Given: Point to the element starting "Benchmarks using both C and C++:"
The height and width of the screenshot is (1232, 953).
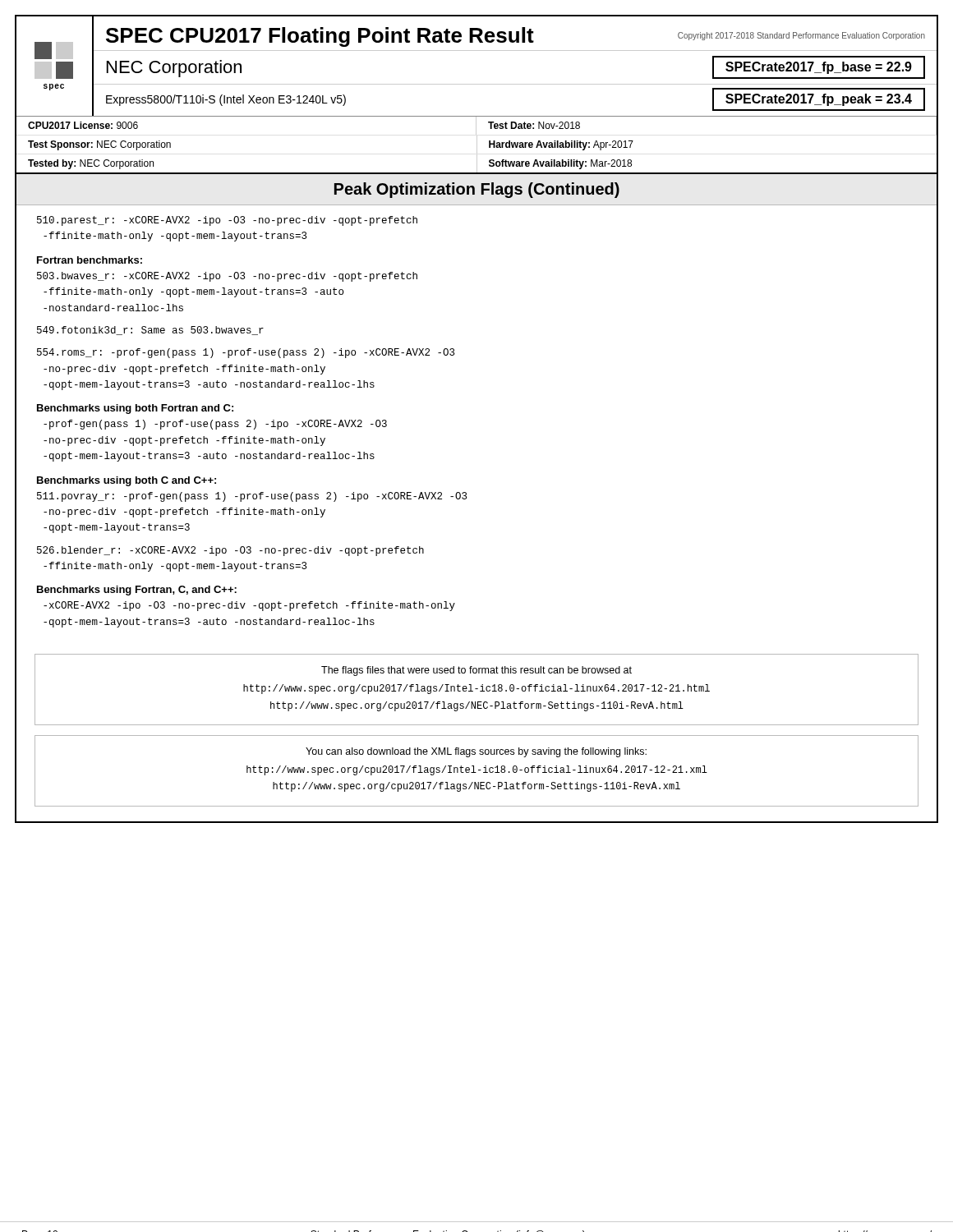Looking at the screenshot, I should pyautogui.click(x=127, y=480).
